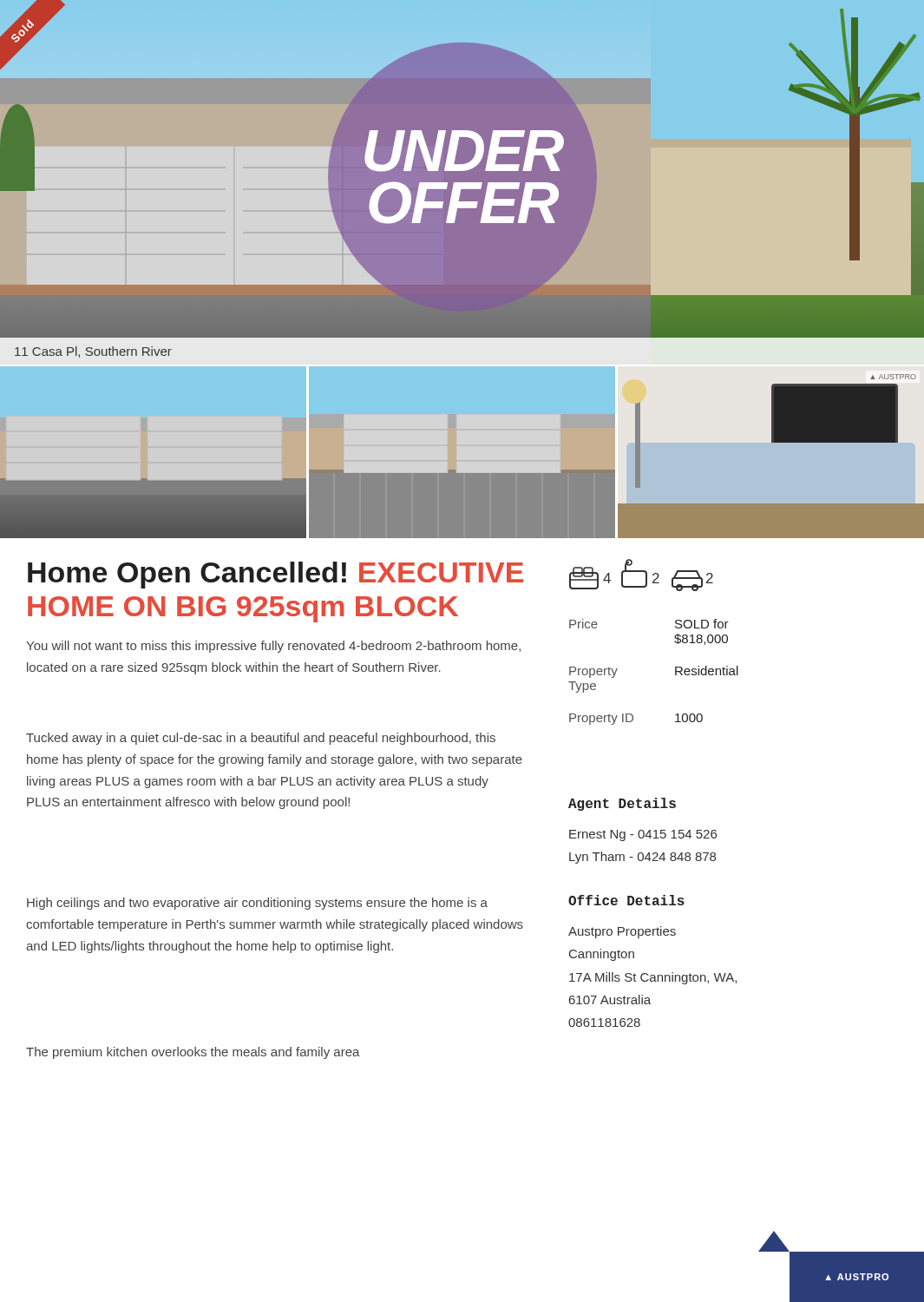Locate the logo
The width and height of the screenshot is (924, 1302).
point(857,1277)
